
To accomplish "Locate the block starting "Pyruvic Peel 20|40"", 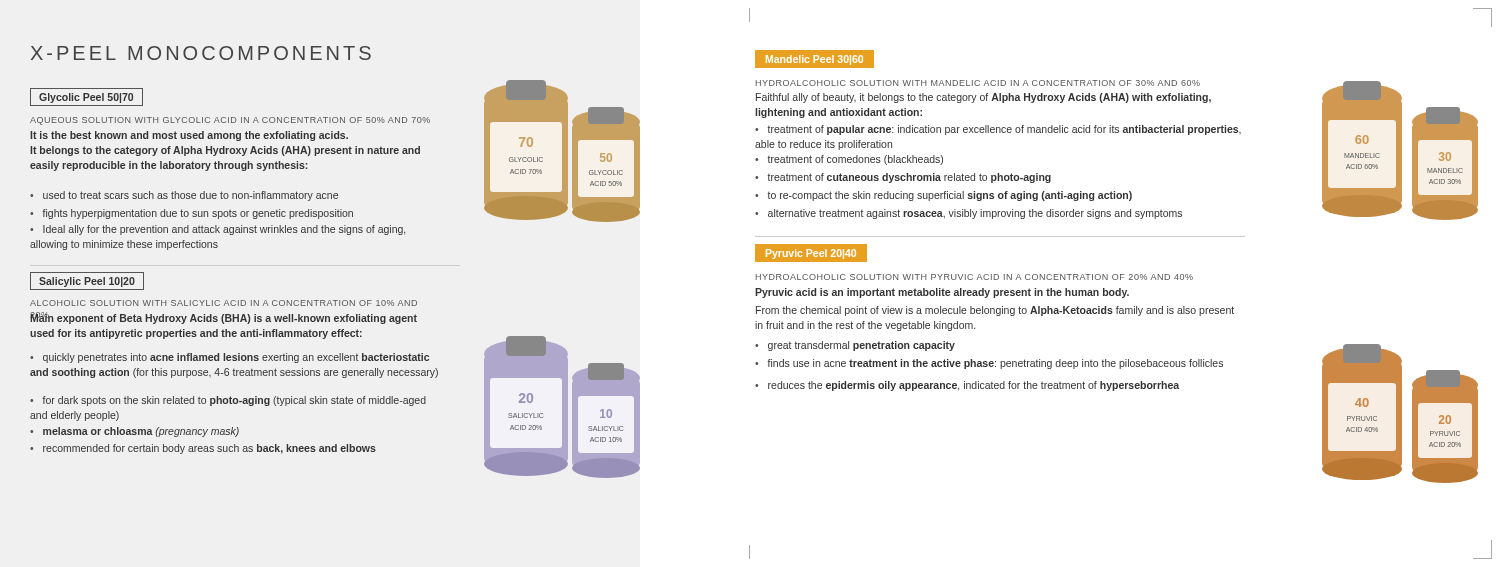I will (811, 253).
